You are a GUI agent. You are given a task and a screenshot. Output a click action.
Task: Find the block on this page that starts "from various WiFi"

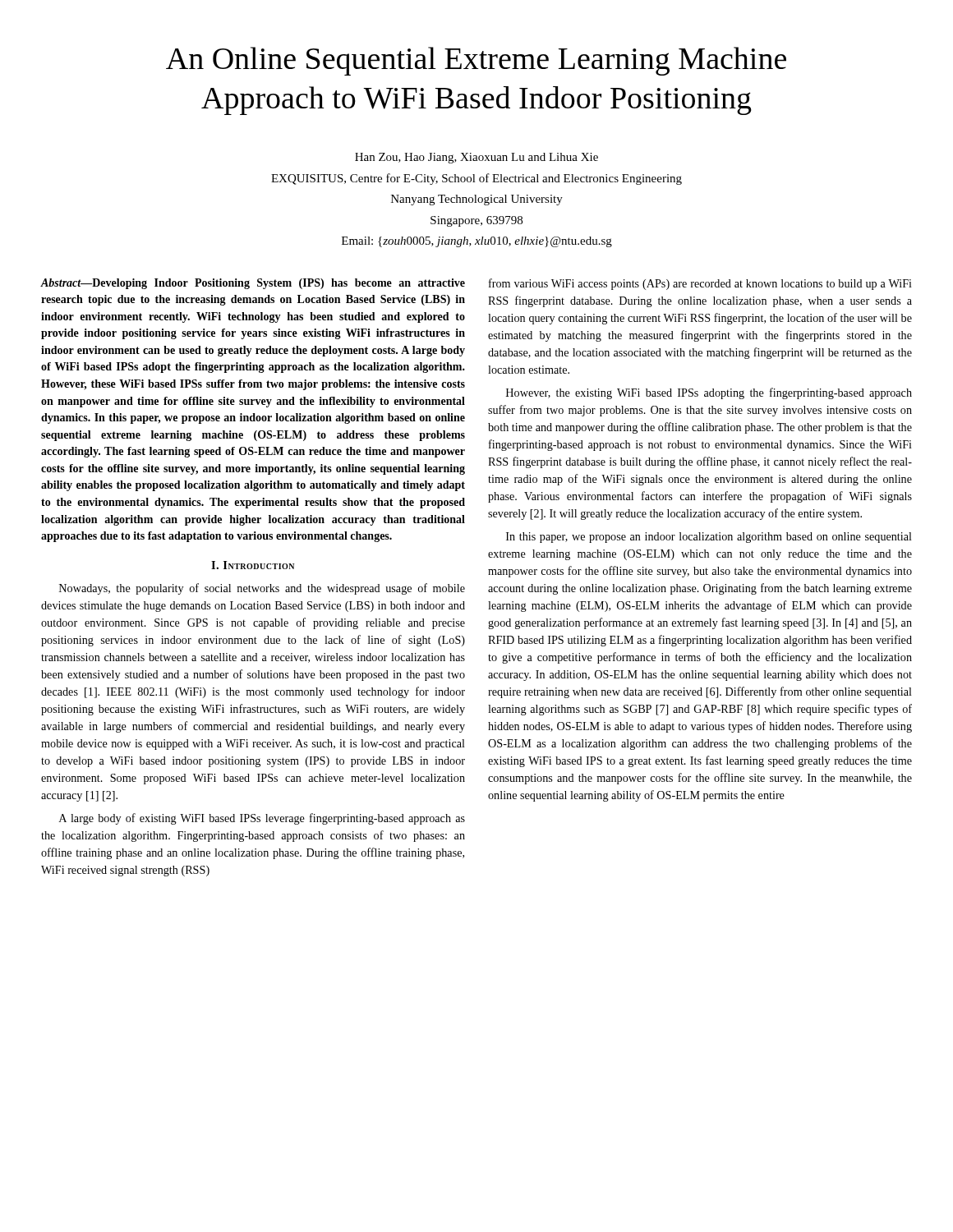pos(700,539)
